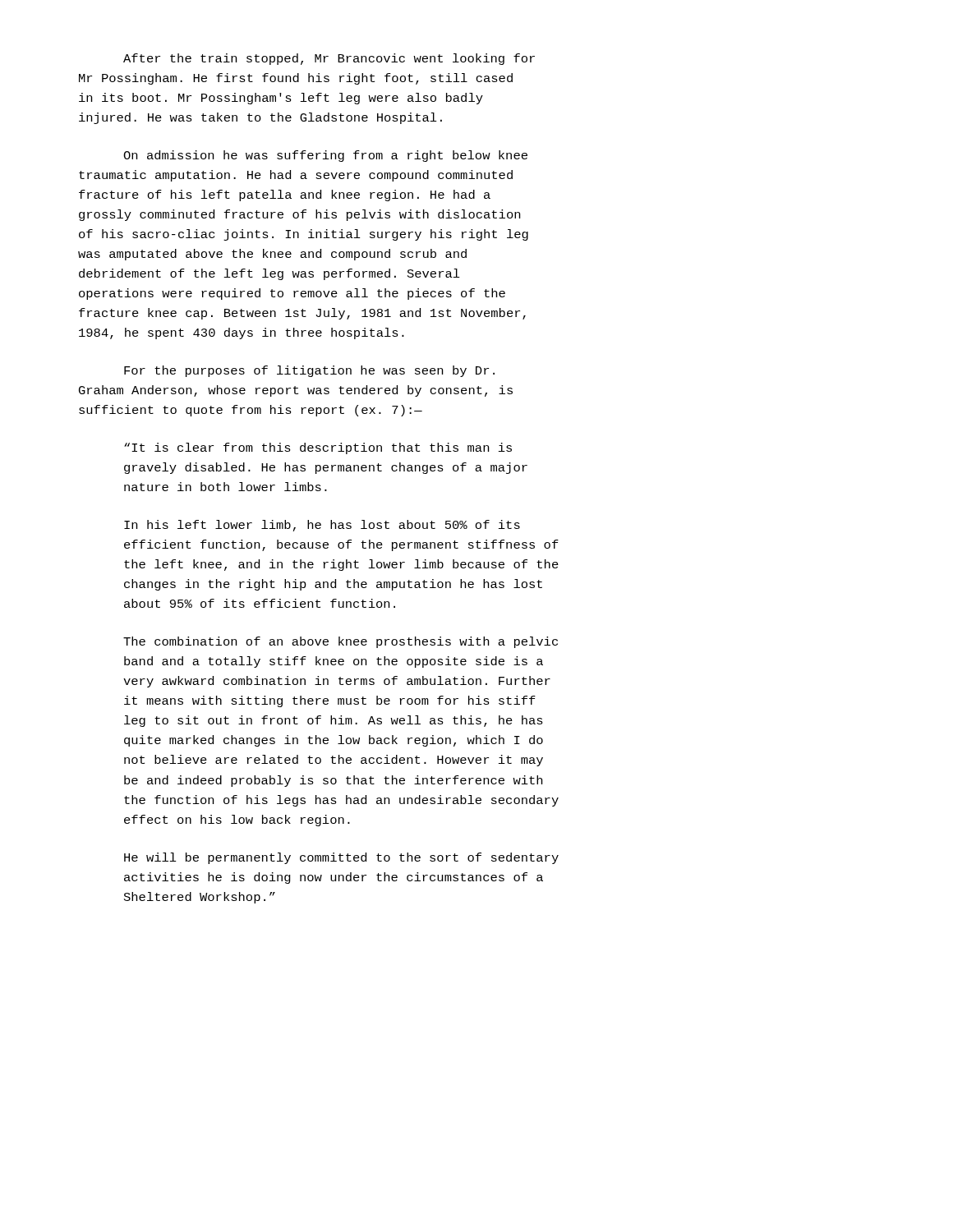Where is the passage that starts "The combination of an"?
Image resolution: width=953 pixels, height=1232 pixels.
pos(341,731)
